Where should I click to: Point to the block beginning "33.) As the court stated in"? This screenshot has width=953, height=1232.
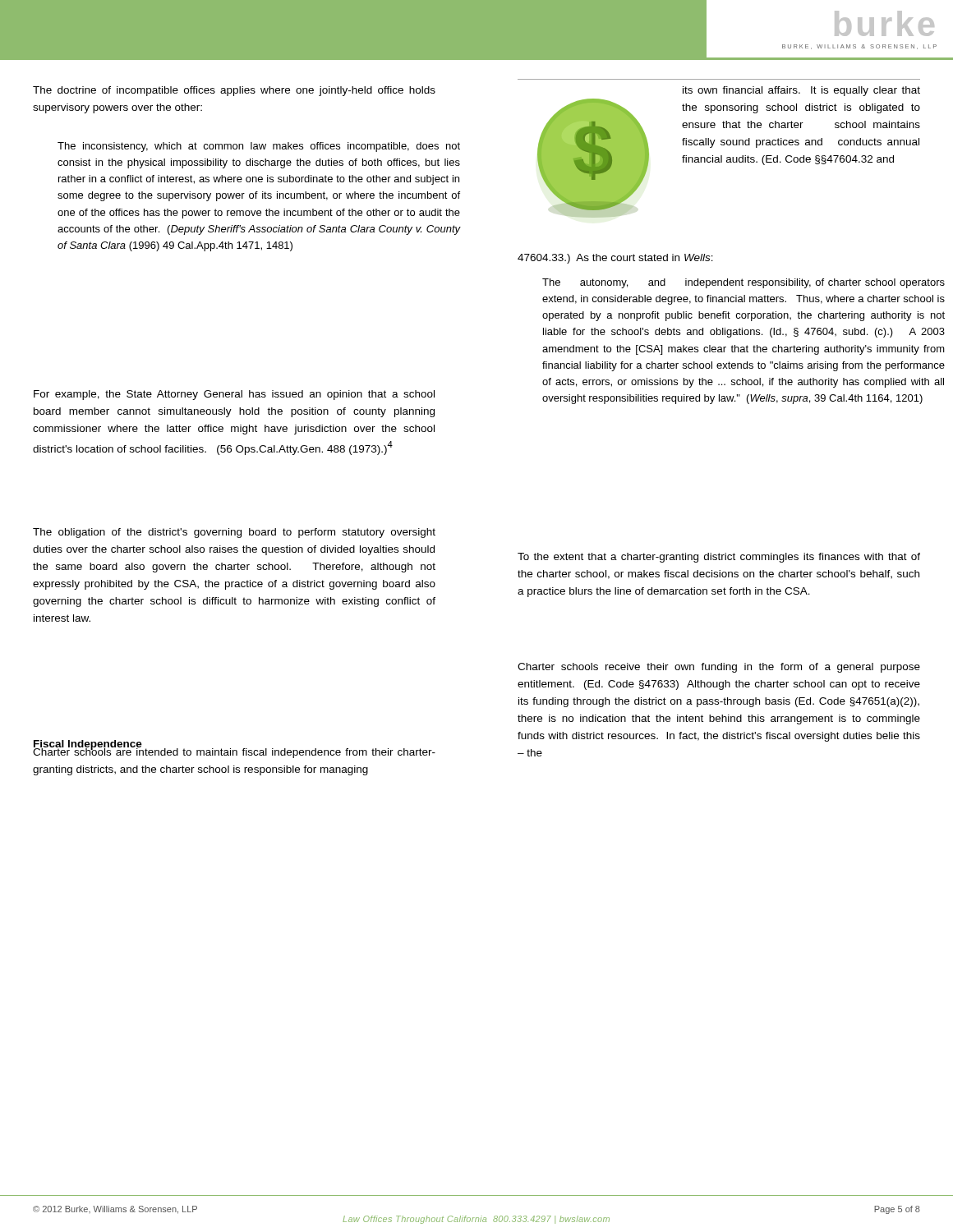tap(615, 257)
